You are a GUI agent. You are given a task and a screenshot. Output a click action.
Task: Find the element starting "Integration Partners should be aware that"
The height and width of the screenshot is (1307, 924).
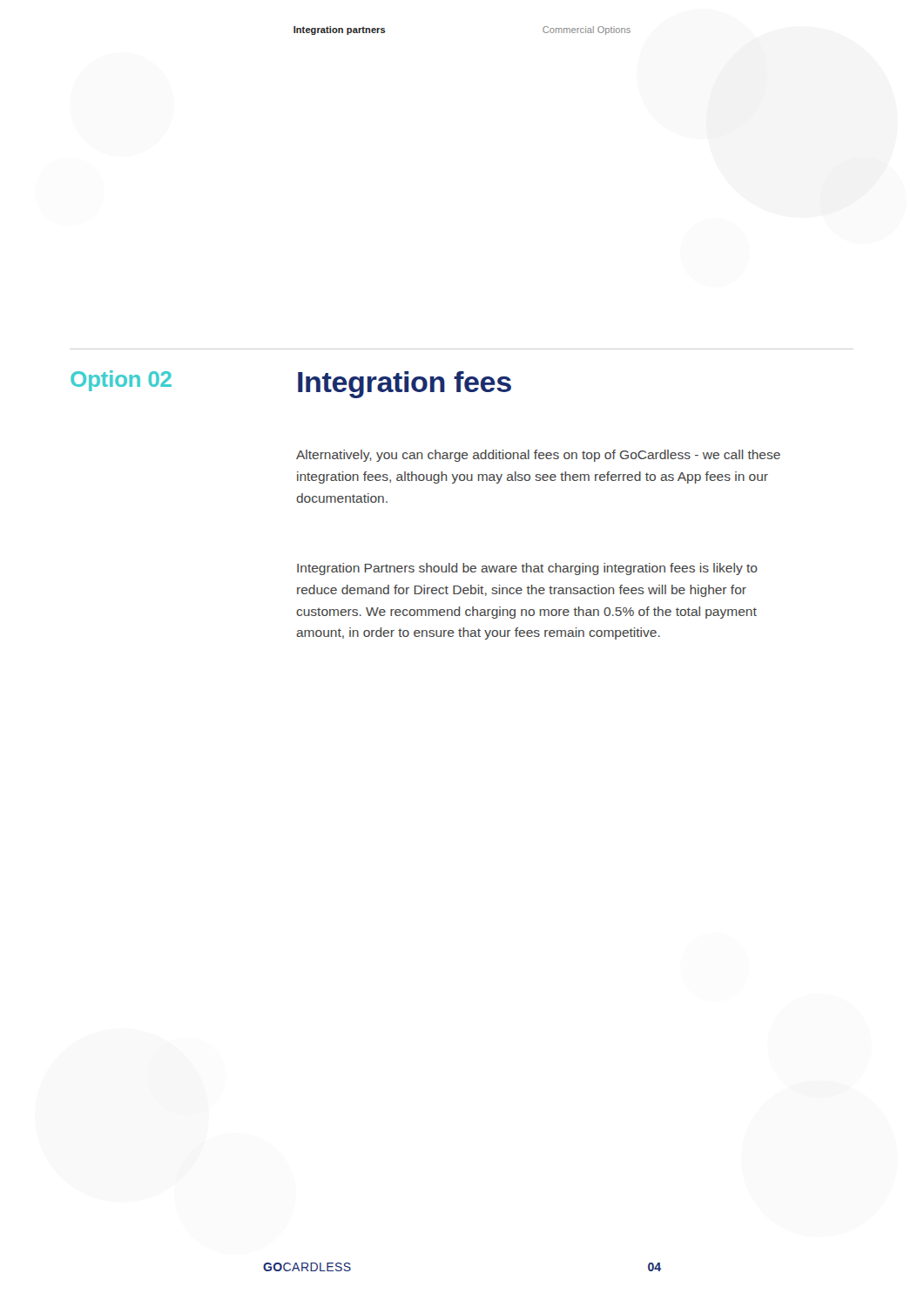click(527, 600)
